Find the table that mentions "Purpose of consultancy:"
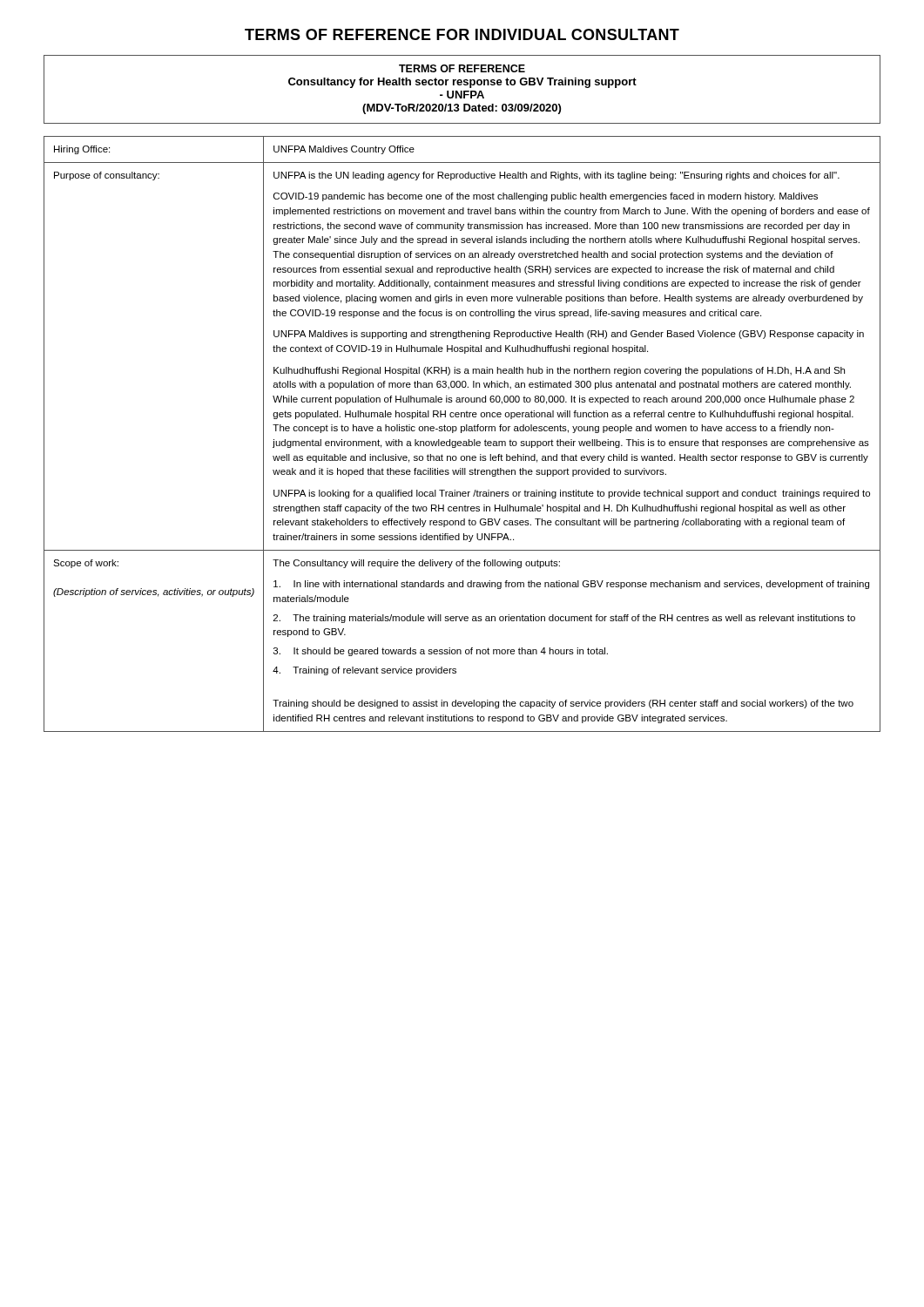This screenshot has height=1307, width=924. (x=462, y=434)
